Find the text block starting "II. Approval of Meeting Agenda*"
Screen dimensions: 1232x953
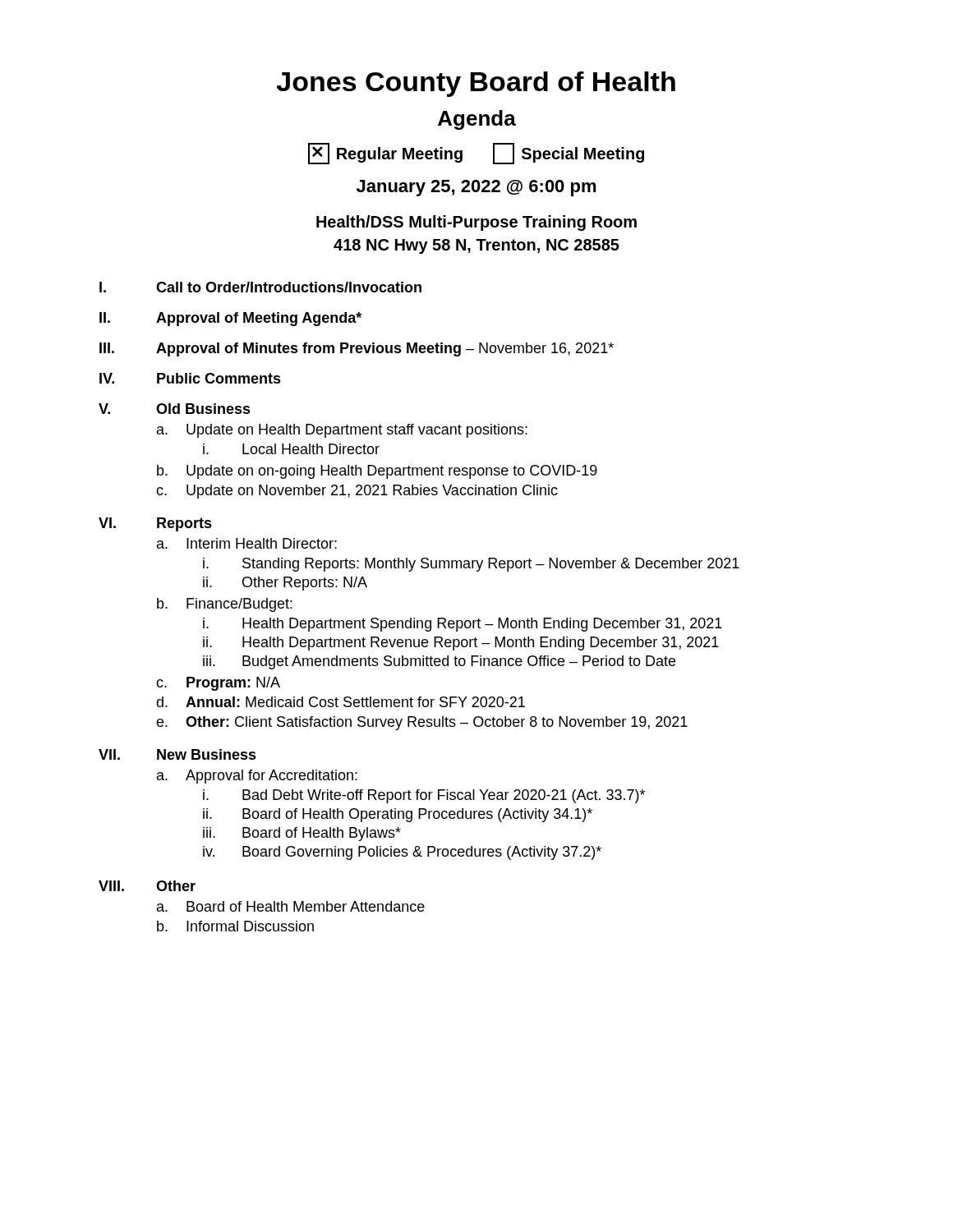tap(230, 319)
